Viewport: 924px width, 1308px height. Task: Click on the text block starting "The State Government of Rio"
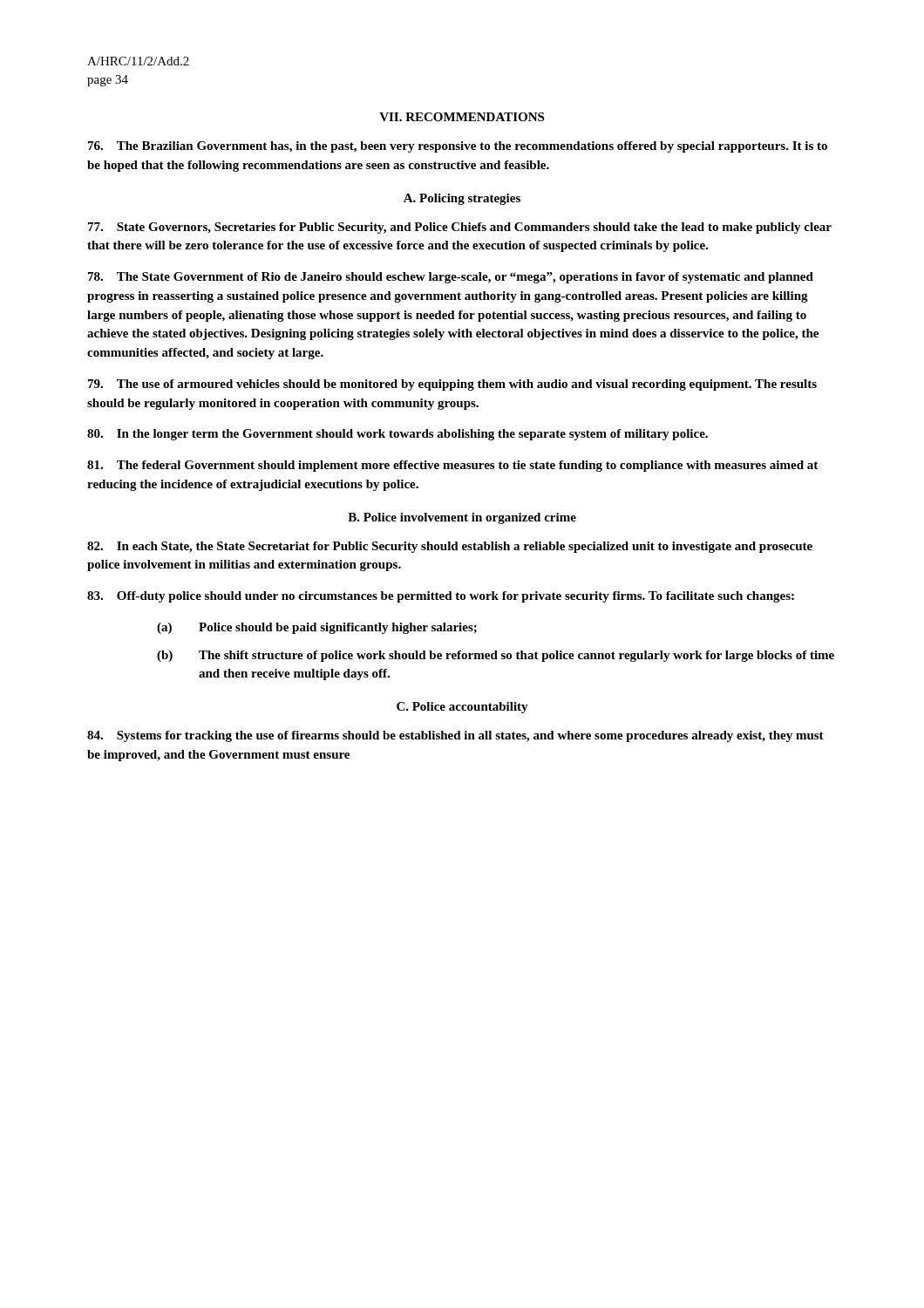(x=453, y=314)
